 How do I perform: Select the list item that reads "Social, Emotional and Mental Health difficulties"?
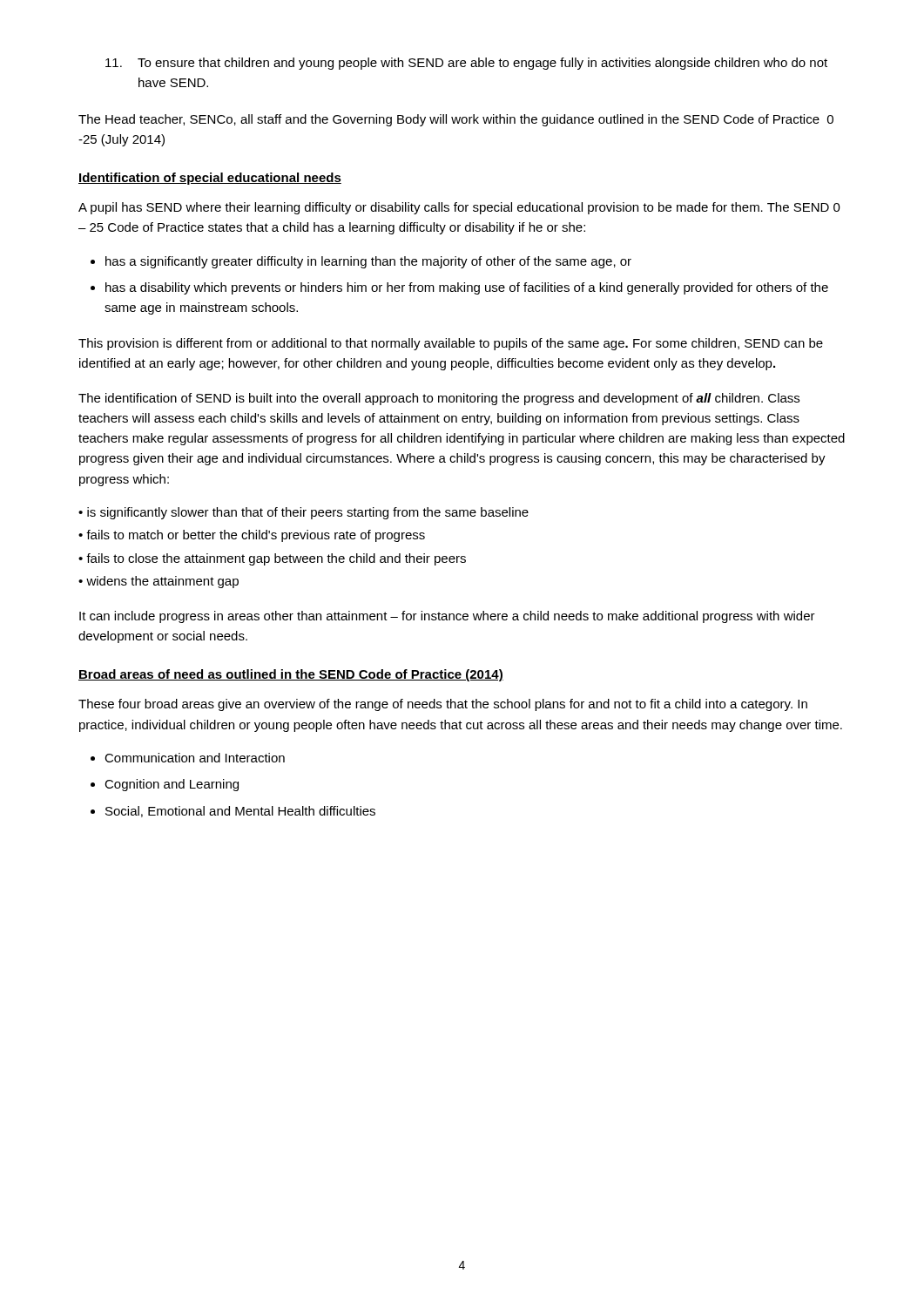point(240,812)
